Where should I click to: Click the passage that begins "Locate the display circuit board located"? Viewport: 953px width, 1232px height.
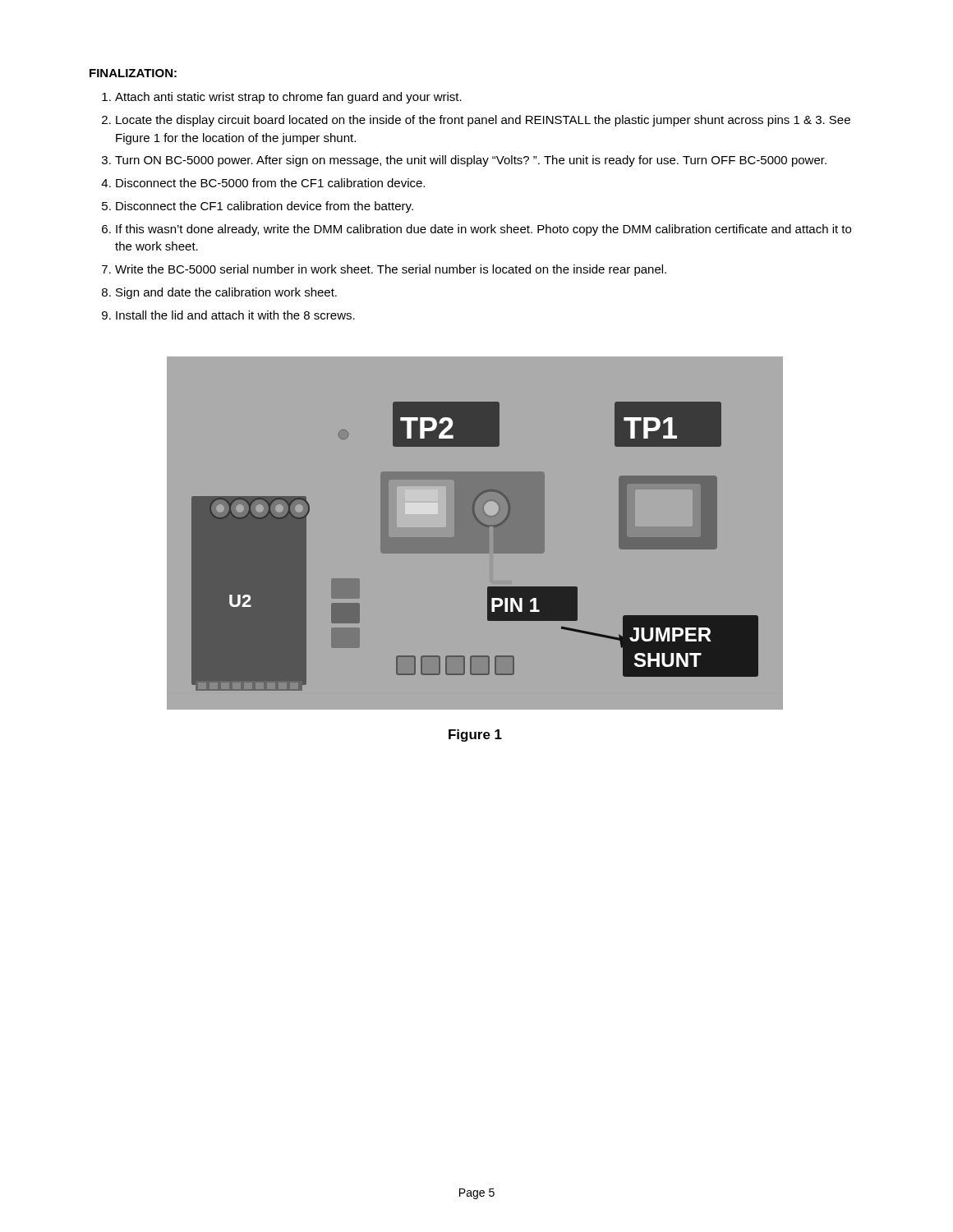(x=483, y=128)
